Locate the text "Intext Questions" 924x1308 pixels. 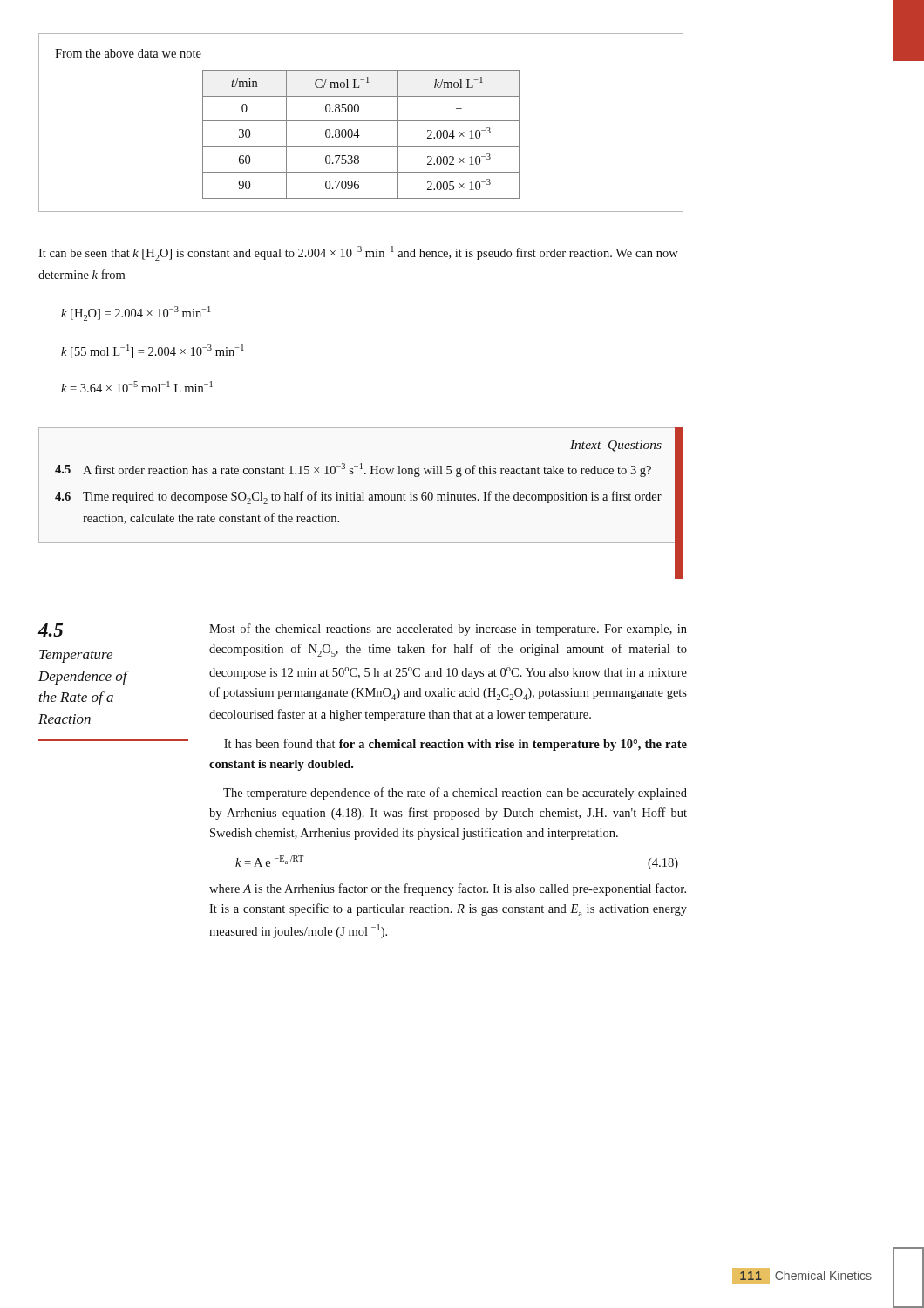[x=616, y=444]
